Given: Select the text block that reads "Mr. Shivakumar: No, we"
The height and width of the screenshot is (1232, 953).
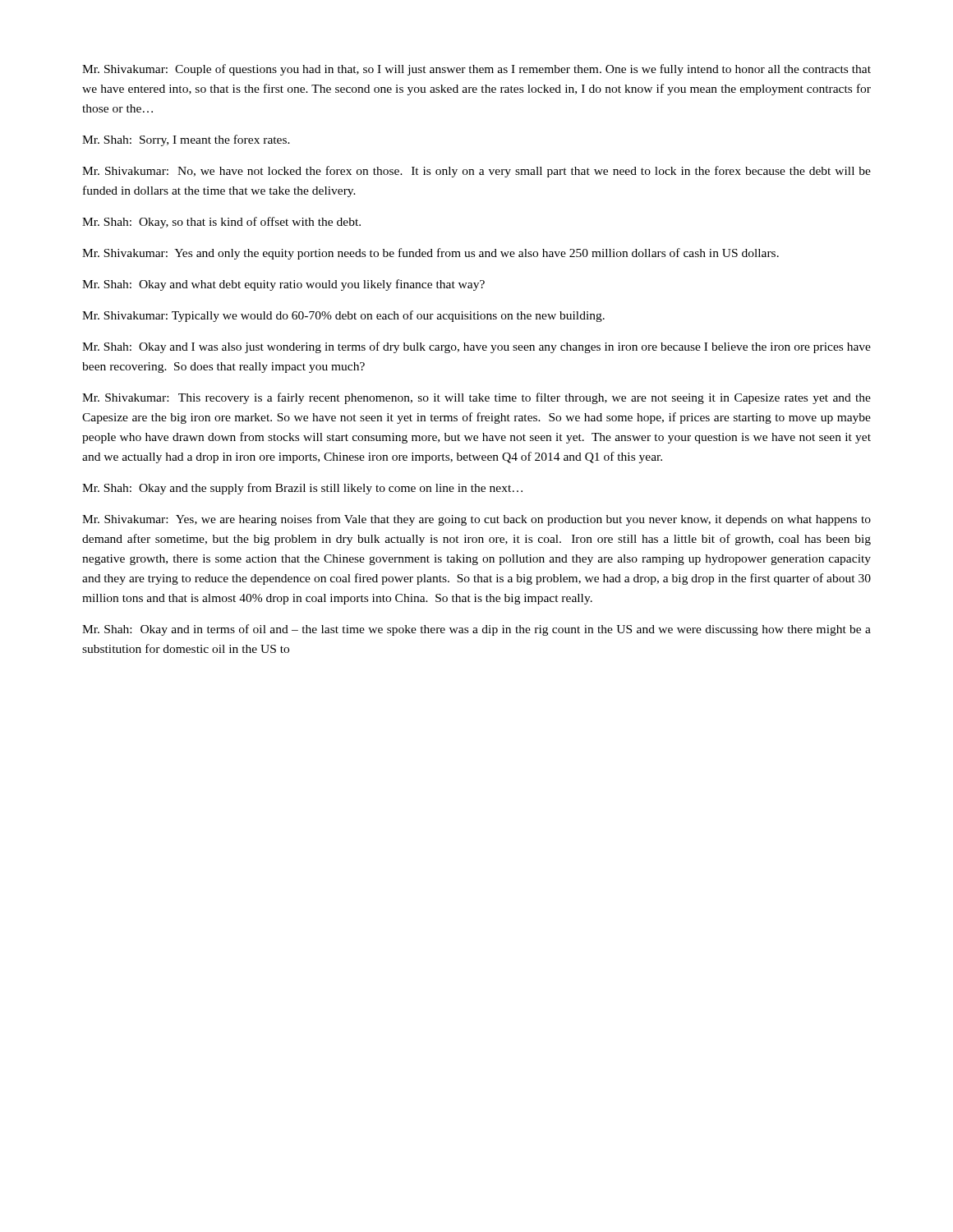Looking at the screenshot, I should pos(476,180).
